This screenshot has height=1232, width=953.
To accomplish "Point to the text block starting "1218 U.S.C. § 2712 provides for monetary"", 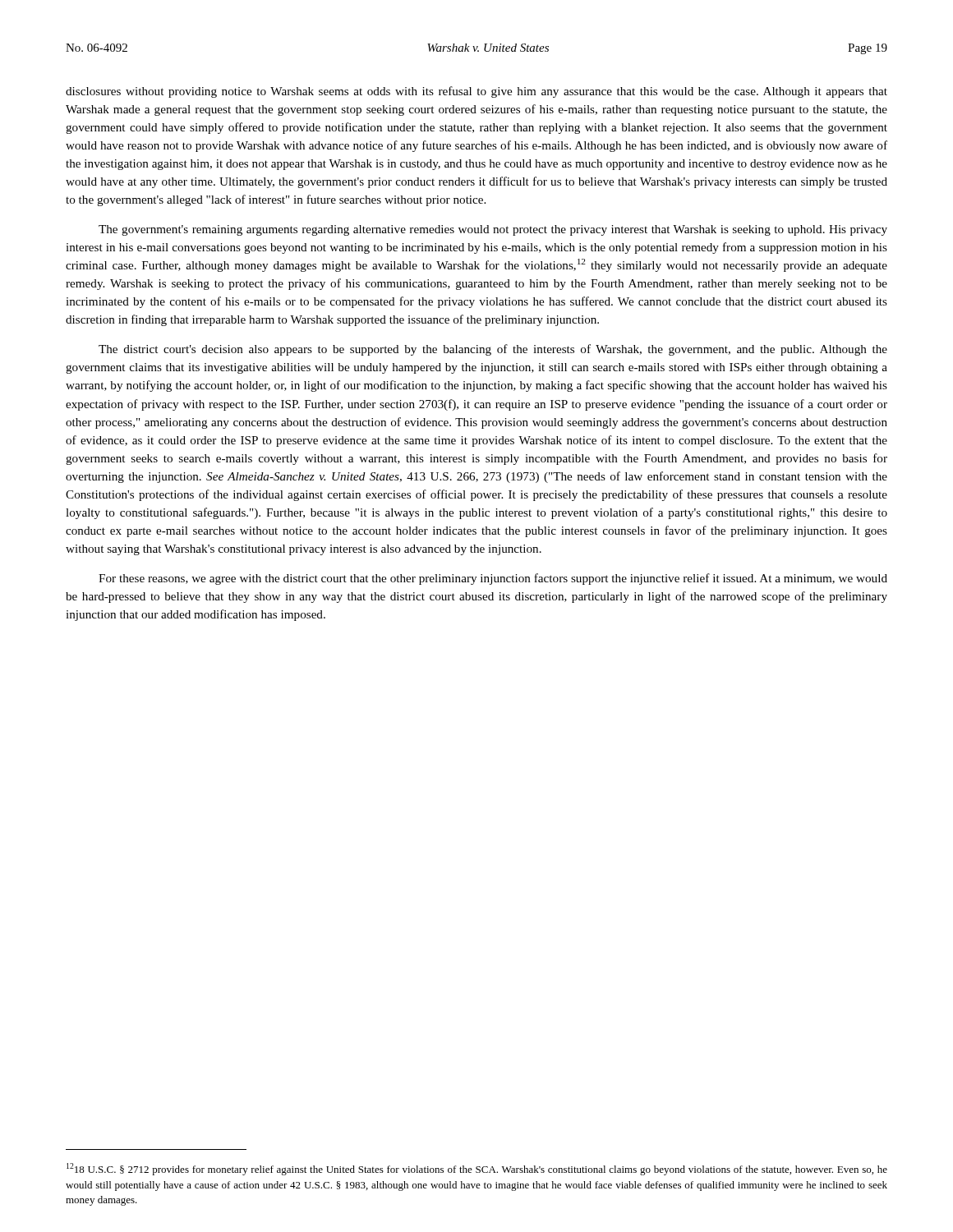I will pyautogui.click(x=476, y=1185).
